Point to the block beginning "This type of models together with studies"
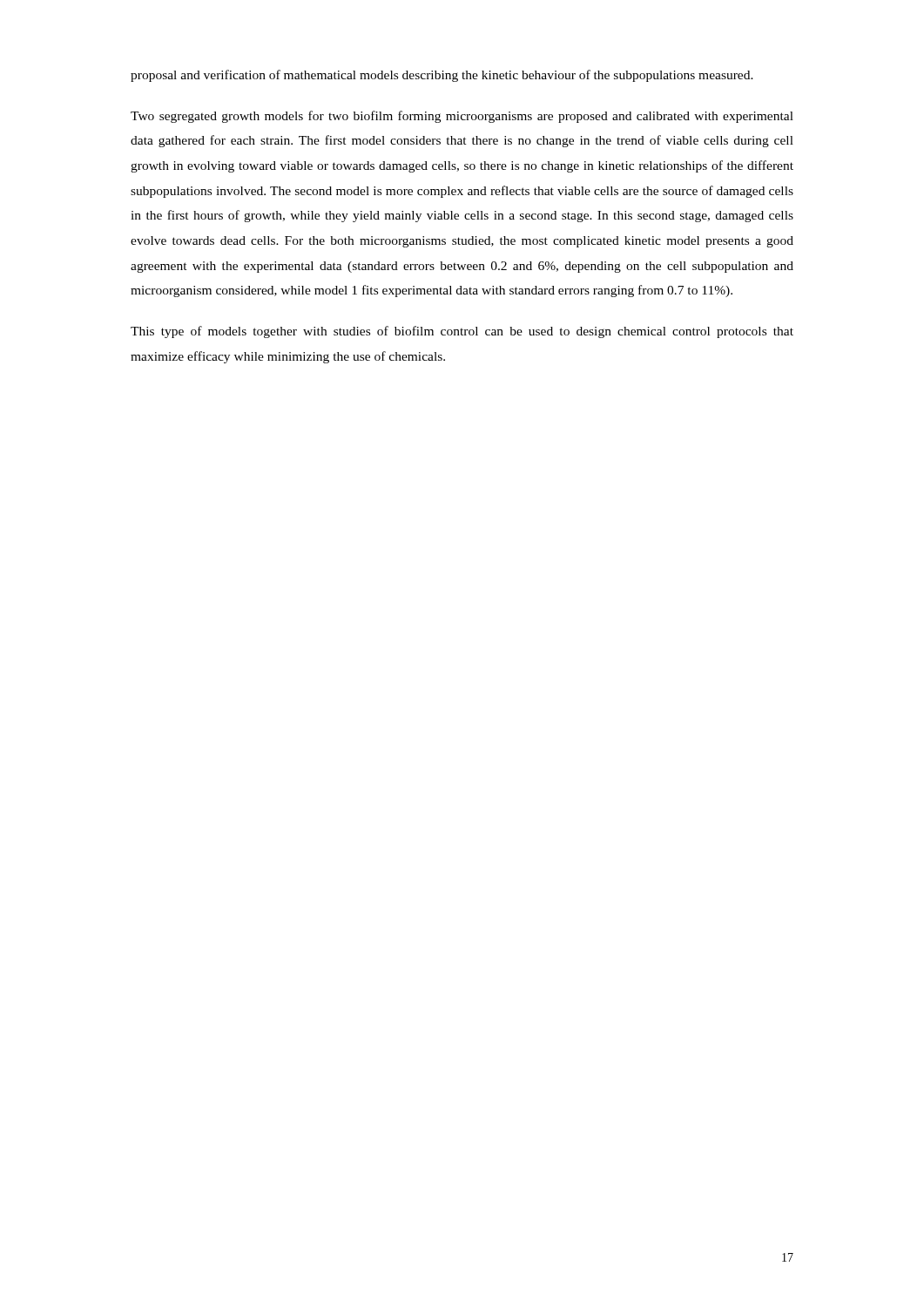924x1307 pixels. tap(462, 343)
